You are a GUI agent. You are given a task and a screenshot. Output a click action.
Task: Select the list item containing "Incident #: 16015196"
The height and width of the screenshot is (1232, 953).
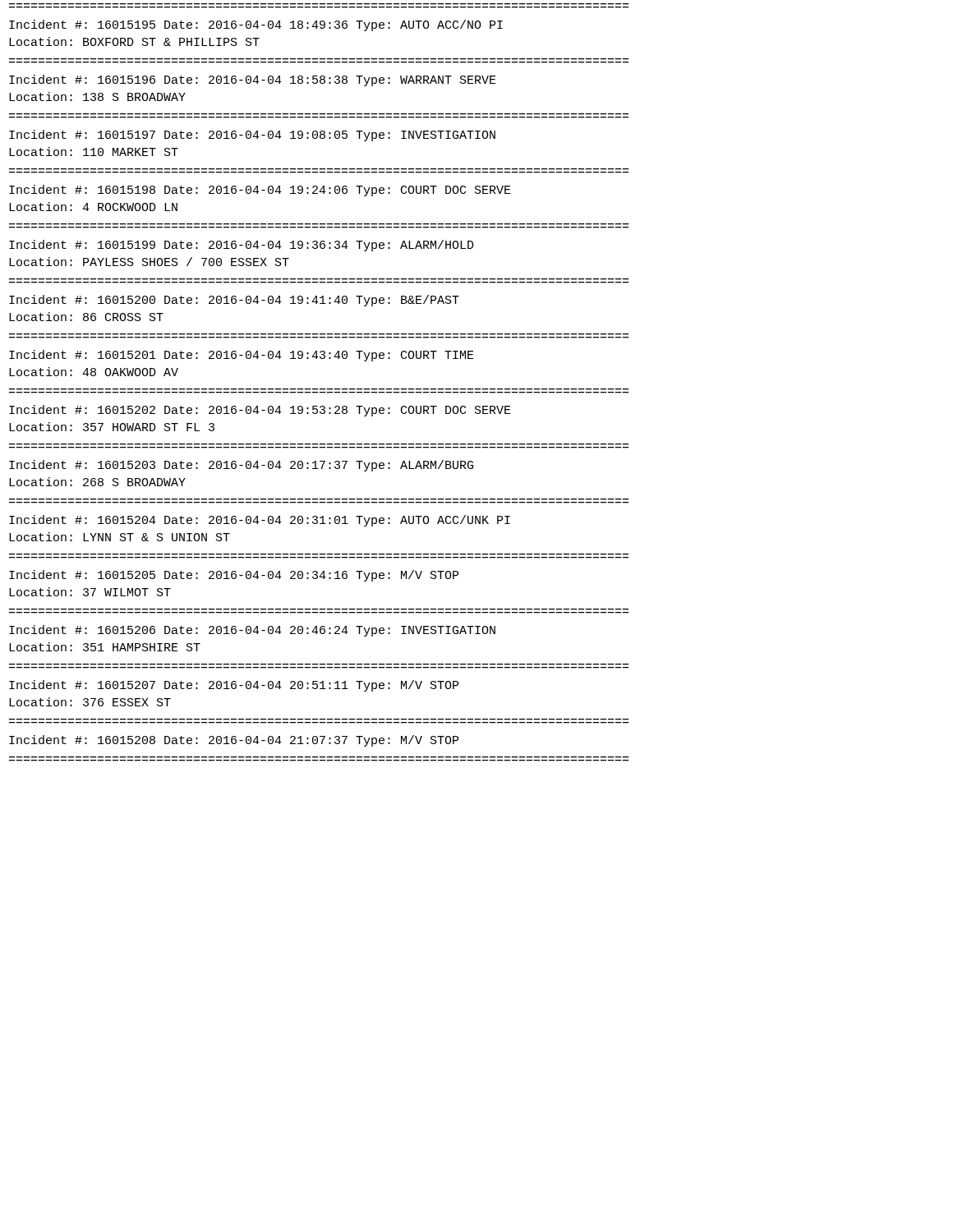pyautogui.click(x=476, y=90)
